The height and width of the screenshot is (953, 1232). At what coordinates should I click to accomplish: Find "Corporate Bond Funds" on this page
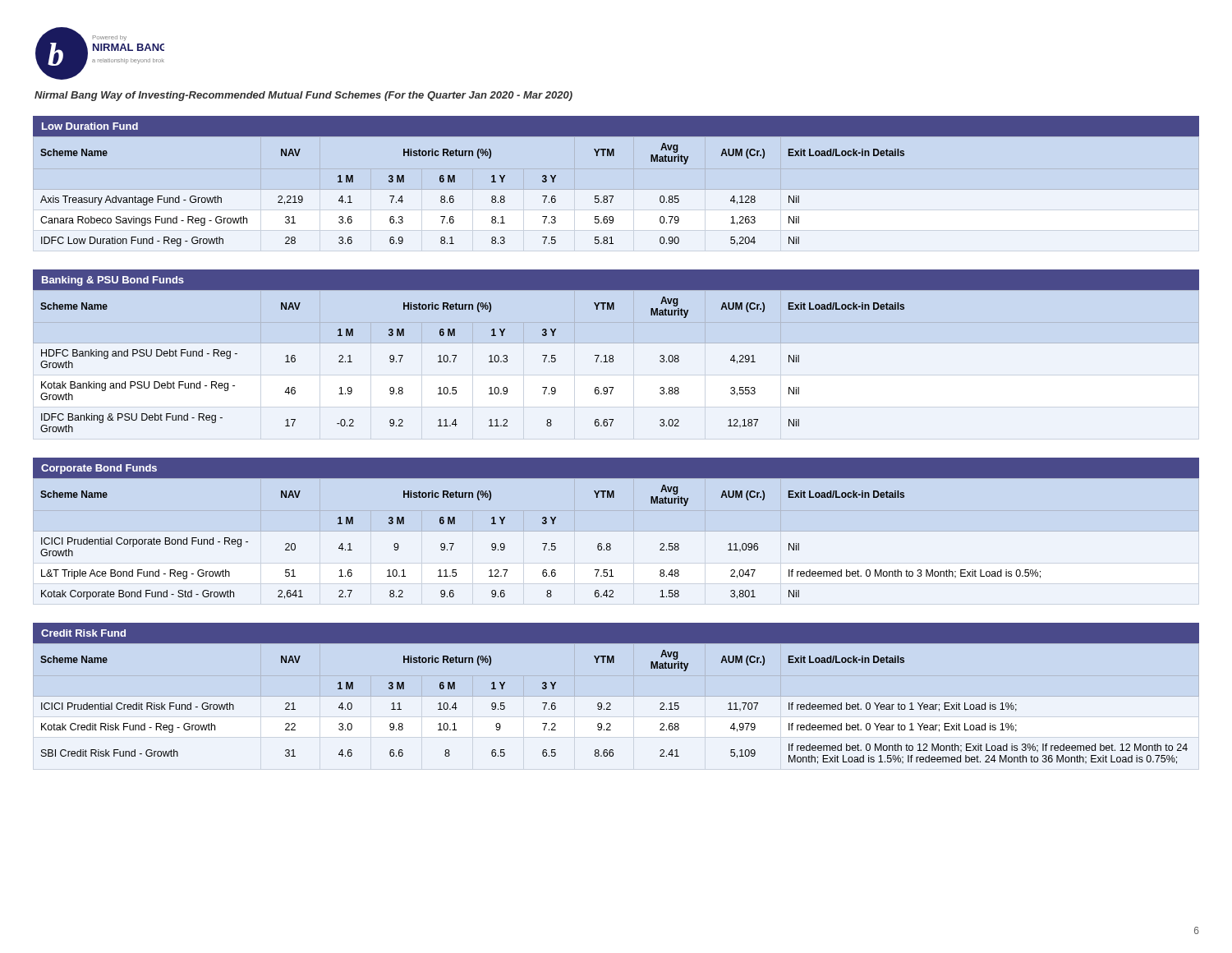point(99,468)
